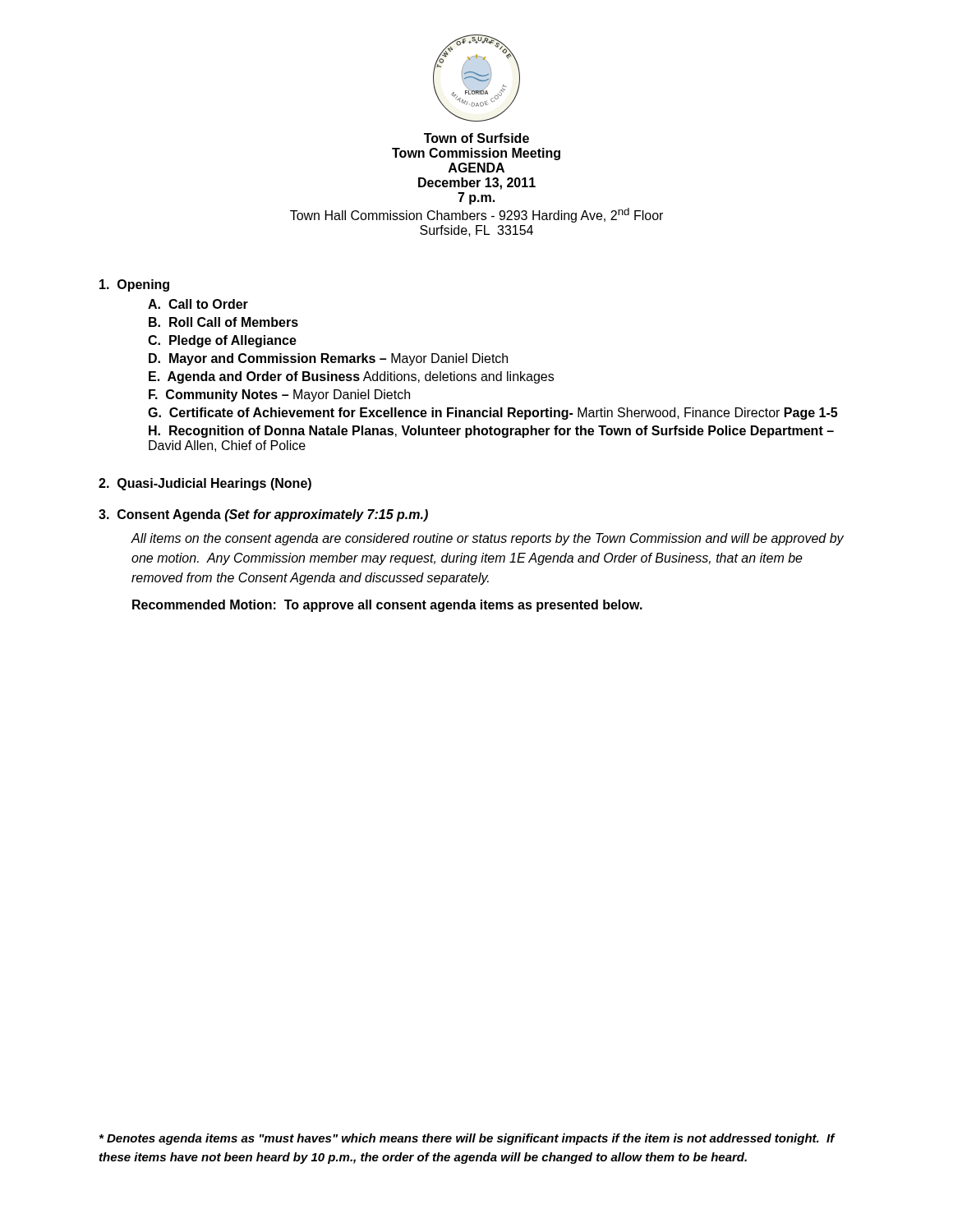Select the passage starting "D. Mayor and Commission Remarks –"
The image size is (953, 1232).
pyautogui.click(x=328, y=359)
